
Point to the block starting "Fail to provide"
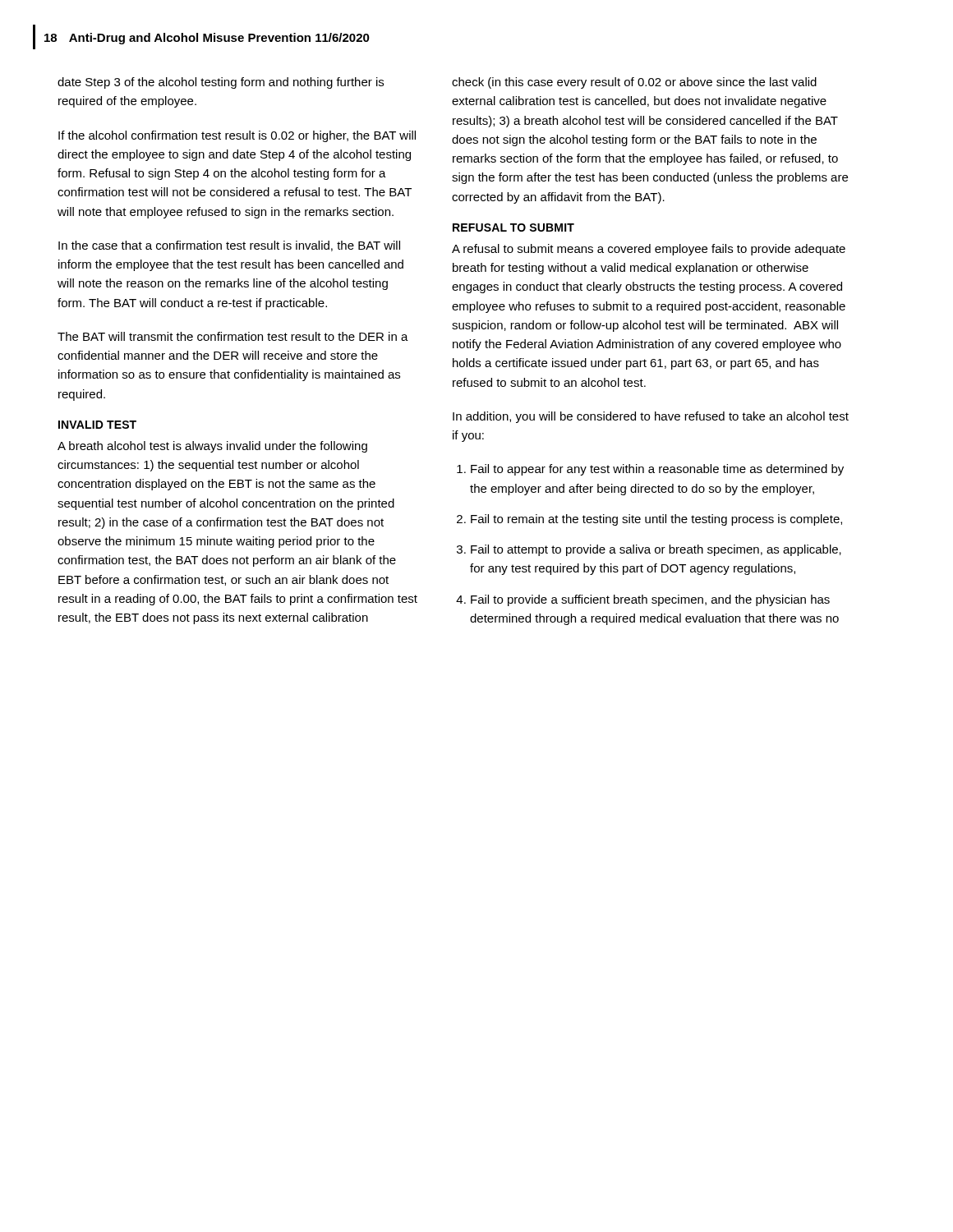(x=655, y=608)
